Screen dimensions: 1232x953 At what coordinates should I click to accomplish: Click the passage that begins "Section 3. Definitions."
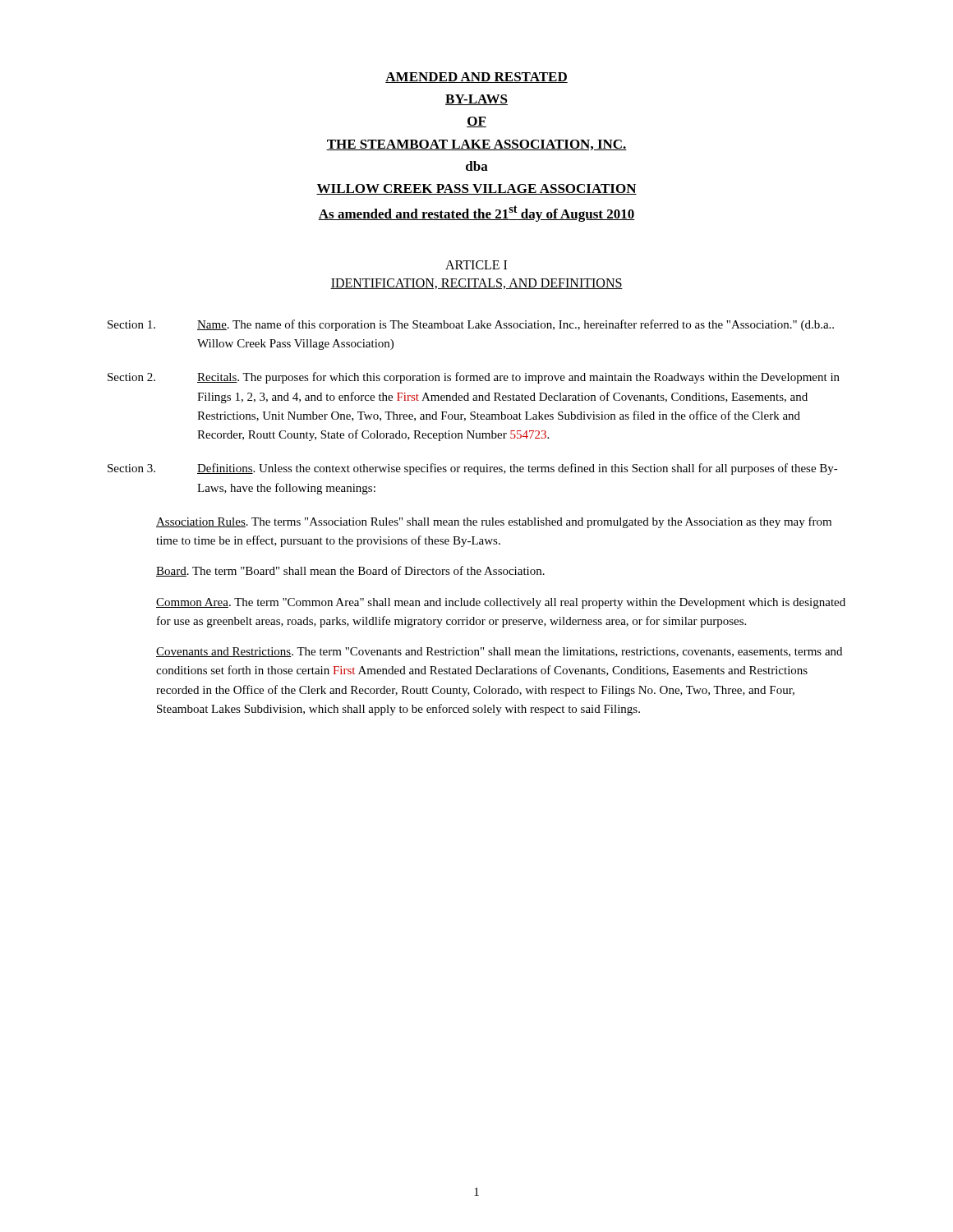click(x=476, y=479)
